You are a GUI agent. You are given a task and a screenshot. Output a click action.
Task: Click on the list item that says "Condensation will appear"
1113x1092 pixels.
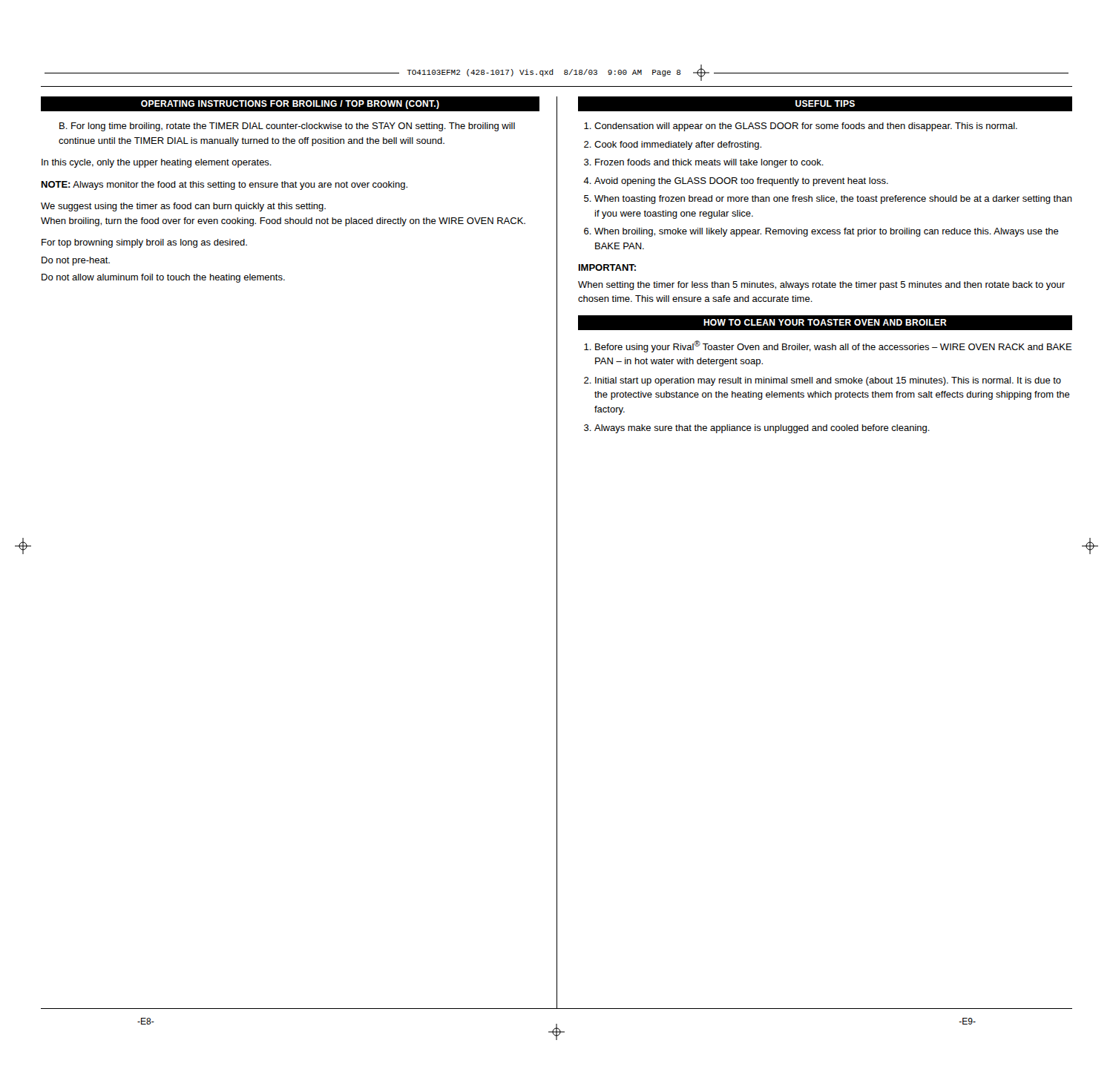[806, 126]
